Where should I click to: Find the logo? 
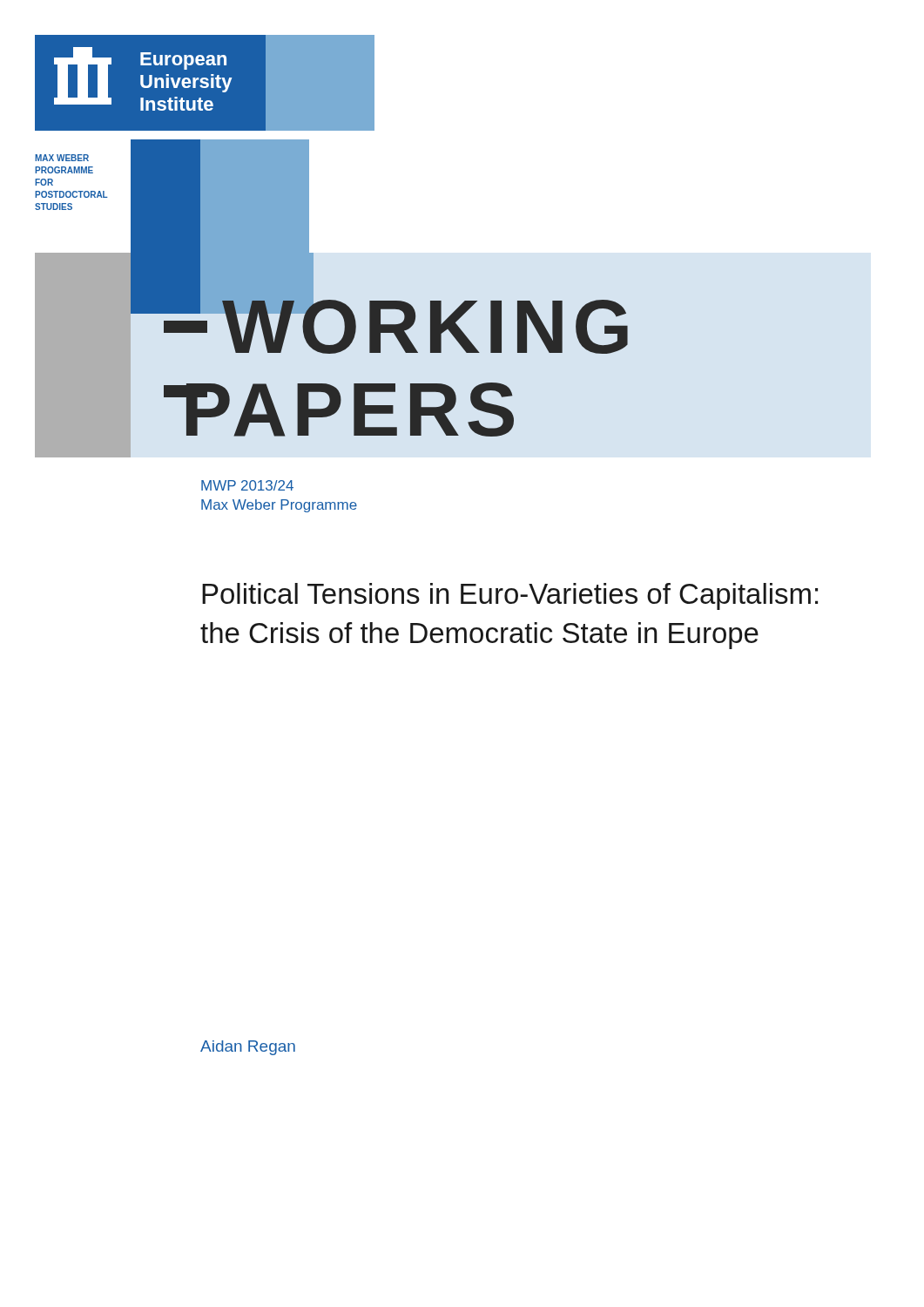point(205,157)
